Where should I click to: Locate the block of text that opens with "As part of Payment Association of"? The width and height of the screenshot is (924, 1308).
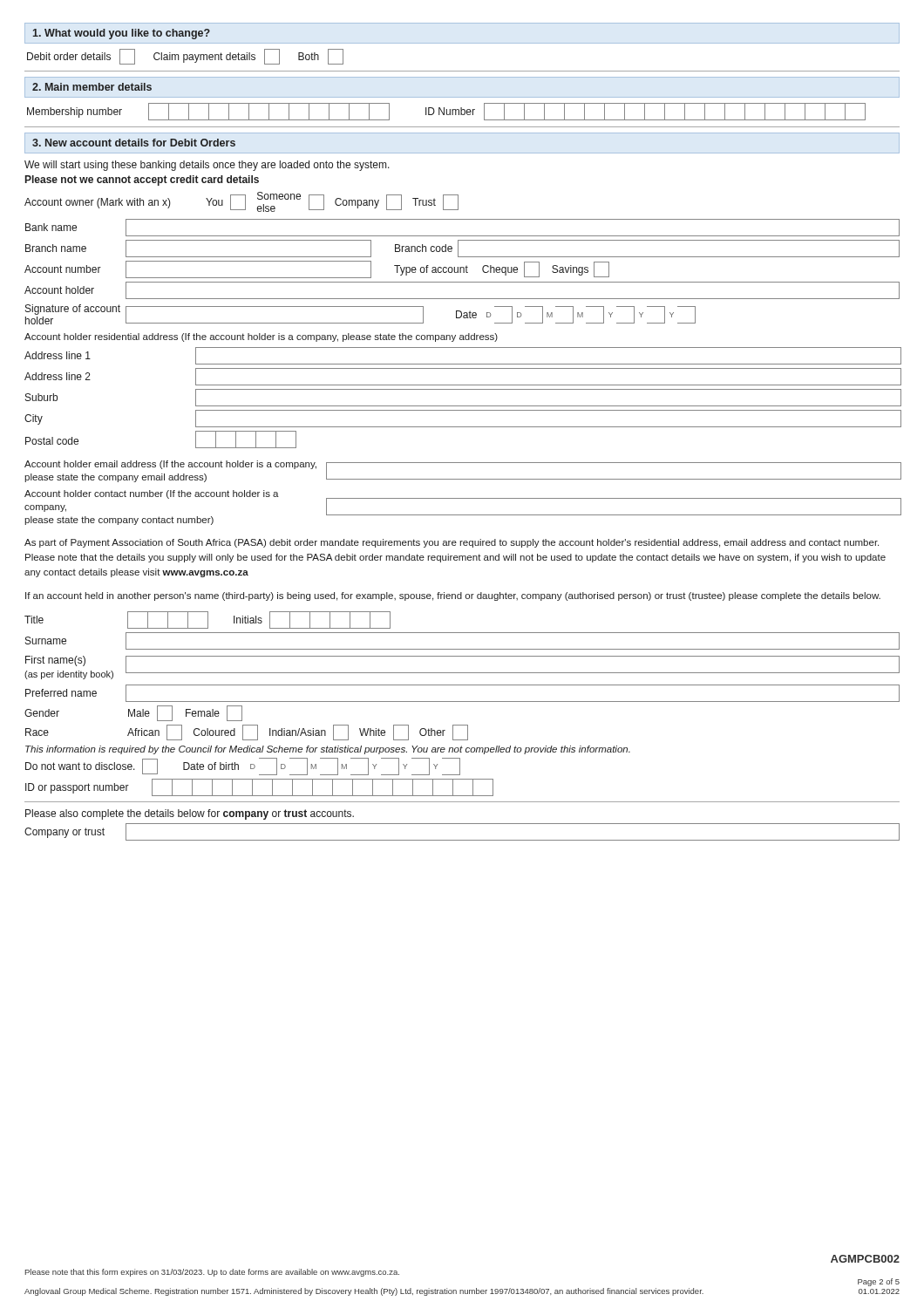pos(455,557)
